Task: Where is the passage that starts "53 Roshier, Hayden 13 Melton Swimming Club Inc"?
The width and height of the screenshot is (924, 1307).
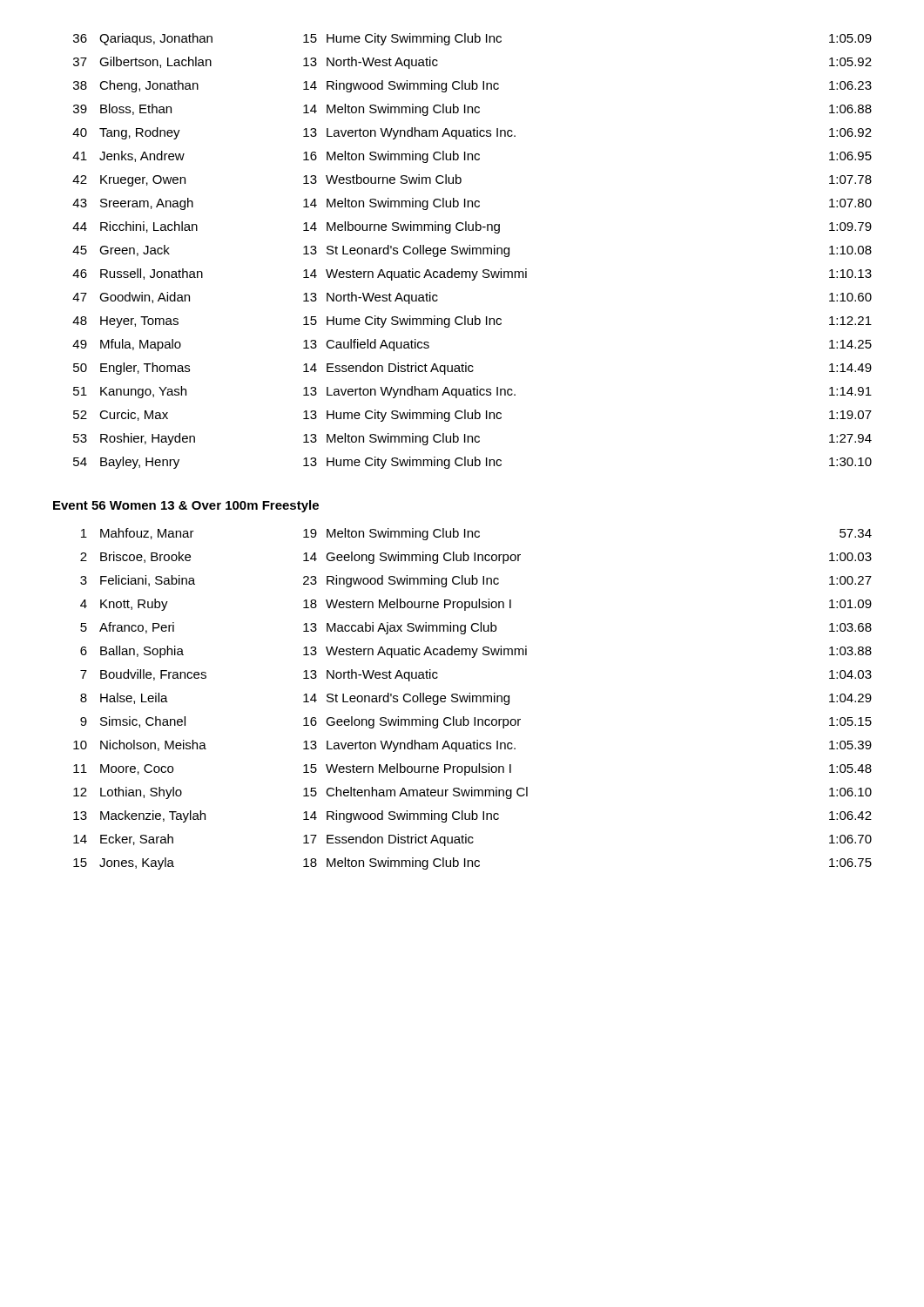Action: 462,438
